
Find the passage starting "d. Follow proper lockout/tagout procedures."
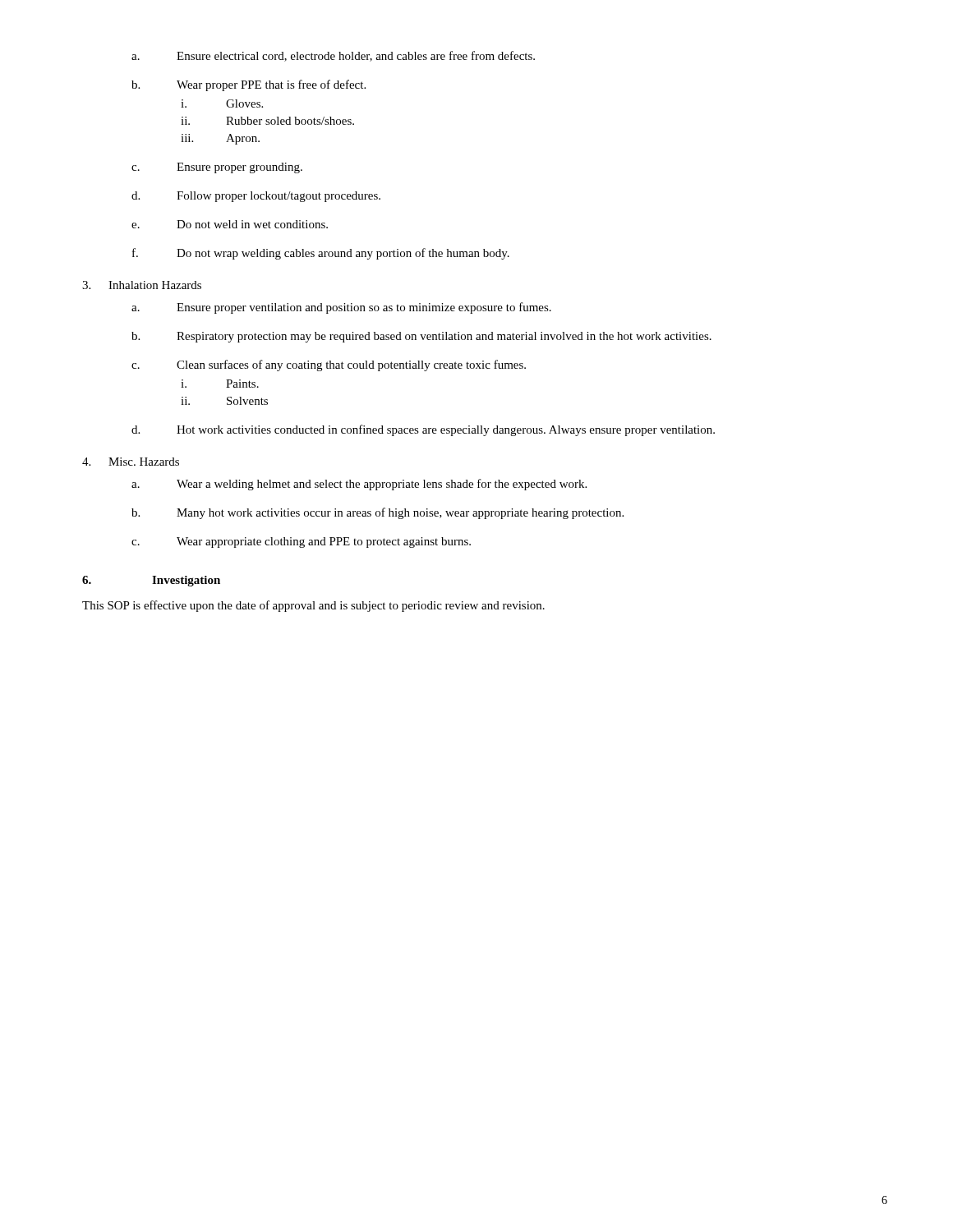(256, 196)
